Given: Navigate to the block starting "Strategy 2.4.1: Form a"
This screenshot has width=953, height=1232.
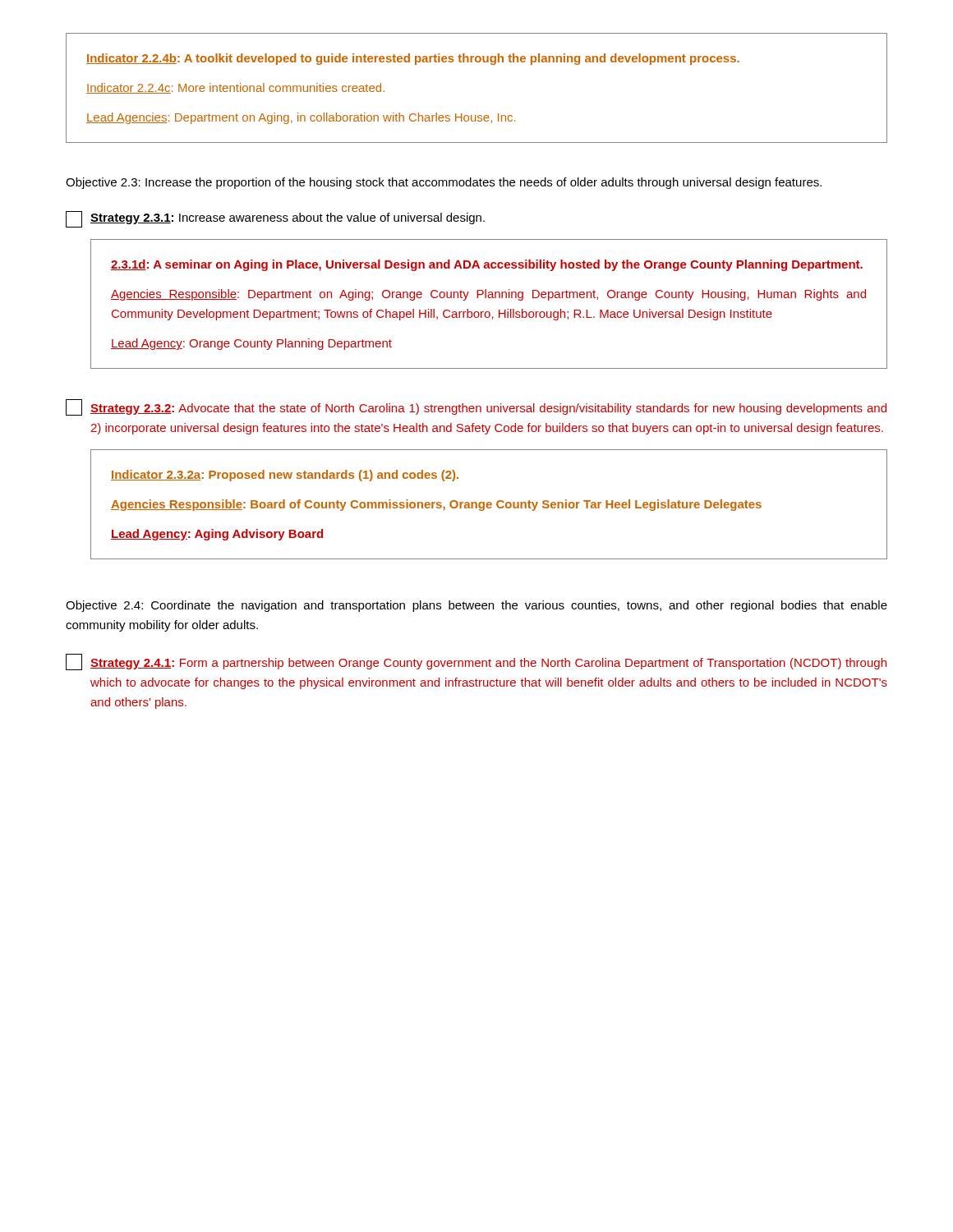Looking at the screenshot, I should point(476,683).
